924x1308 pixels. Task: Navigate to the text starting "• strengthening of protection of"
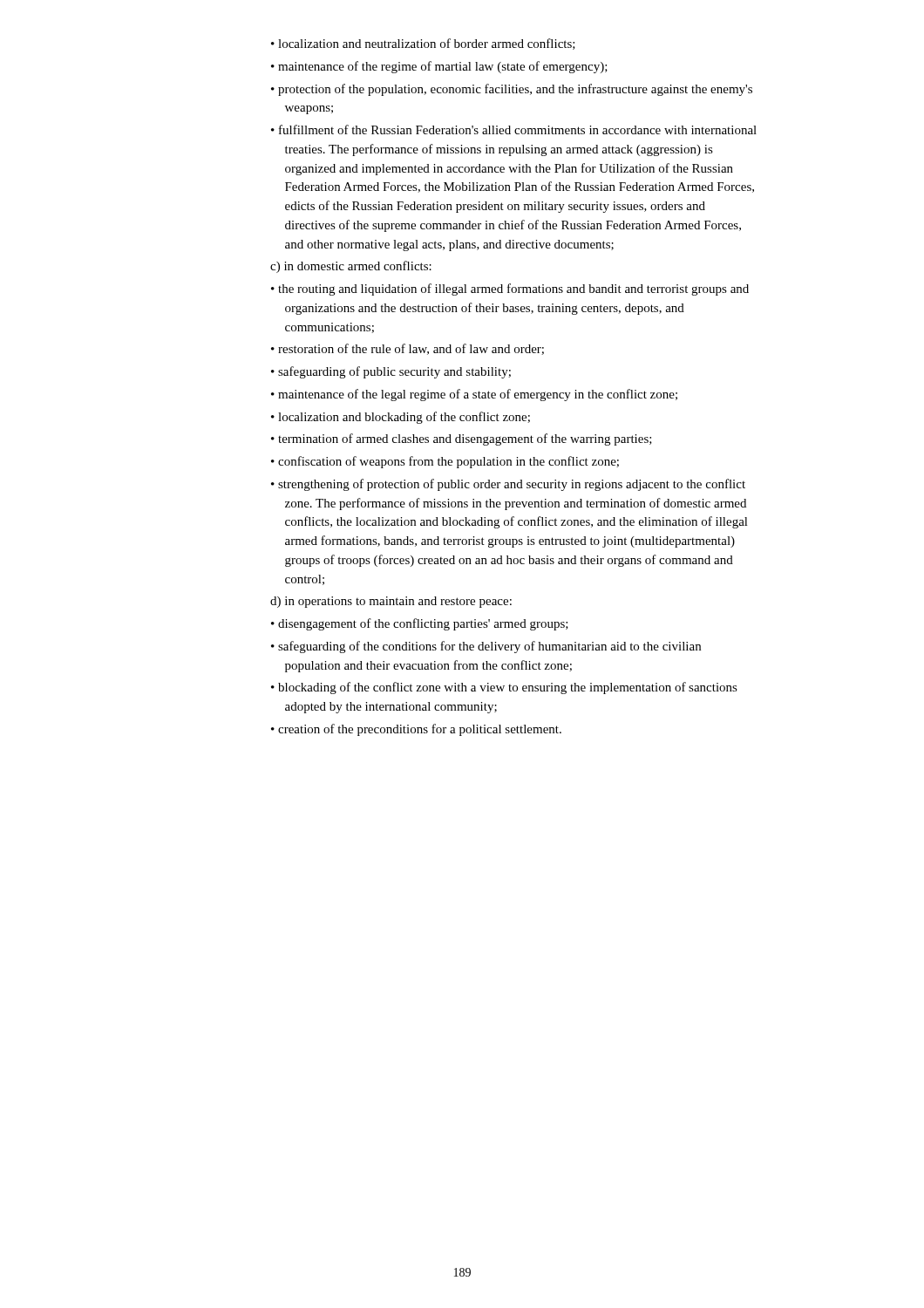[x=509, y=531]
